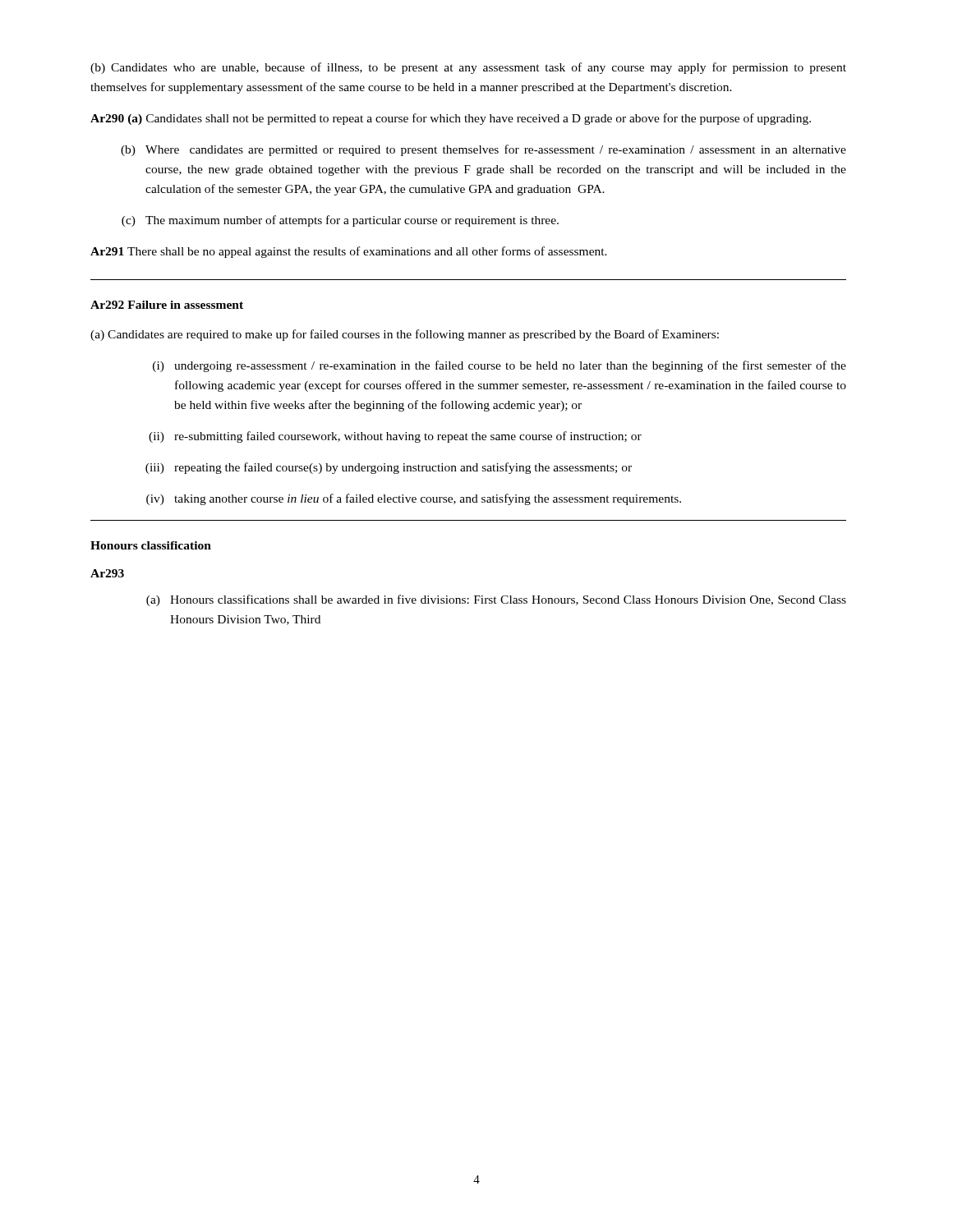
Task: Select the list item containing "(c) The maximum number of attempts"
Action: pyautogui.click(x=468, y=220)
